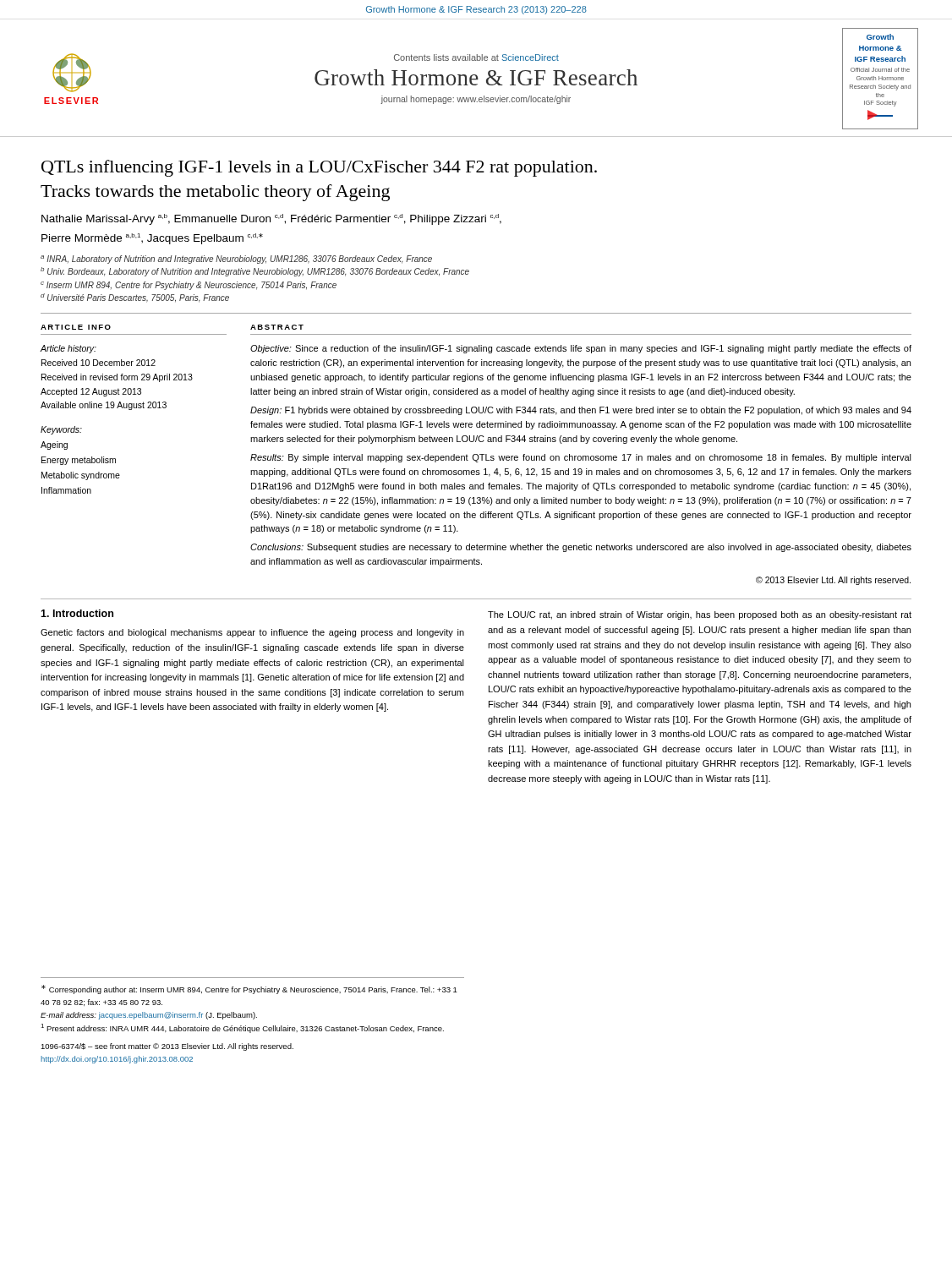Find the block on this page that starts "c Inserm UMR 894, Centre for Psychiatry &"
Image resolution: width=952 pixels, height=1268 pixels.
189,284
